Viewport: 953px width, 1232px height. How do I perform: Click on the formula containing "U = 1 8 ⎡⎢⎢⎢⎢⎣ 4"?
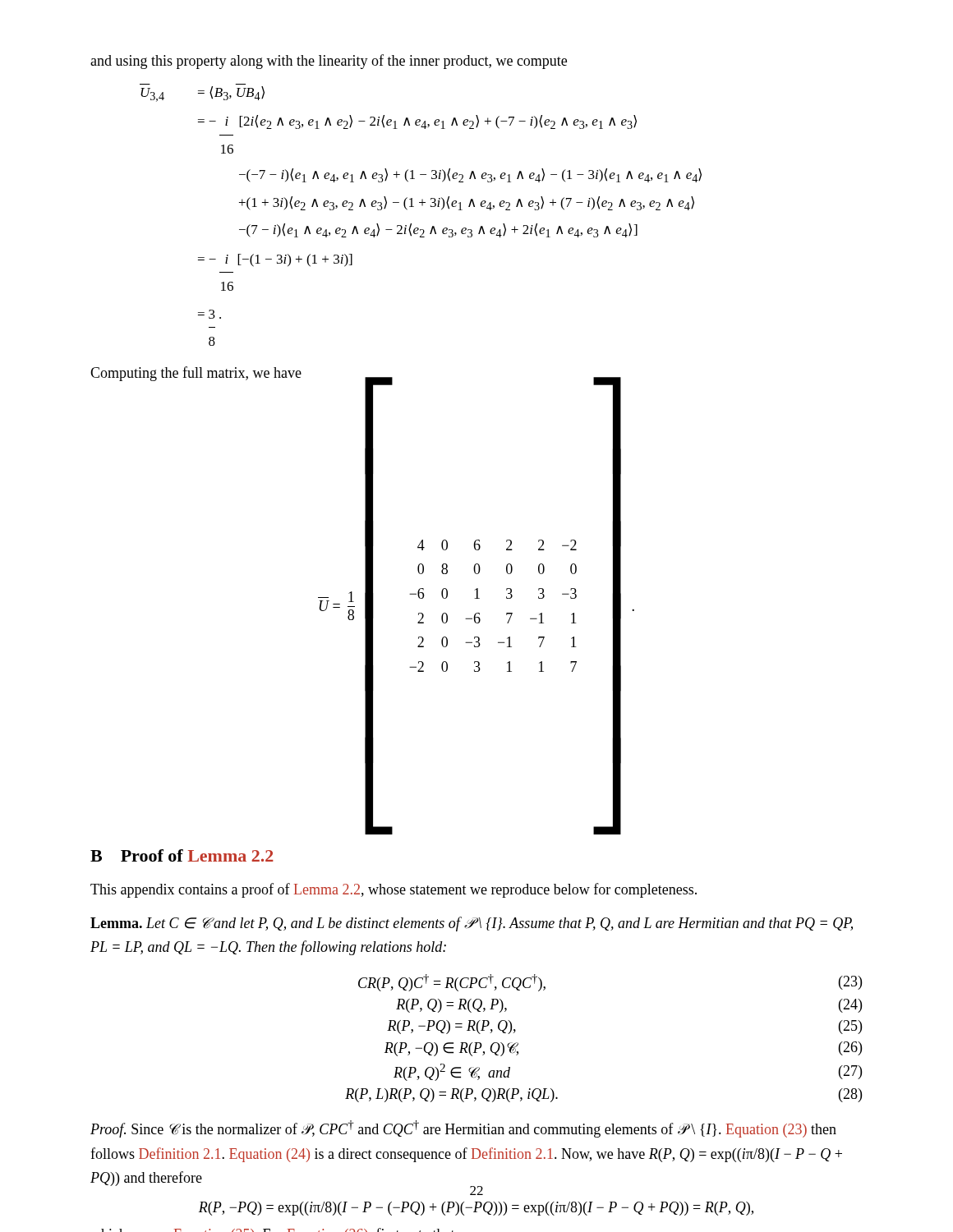[x=476, y=607]
